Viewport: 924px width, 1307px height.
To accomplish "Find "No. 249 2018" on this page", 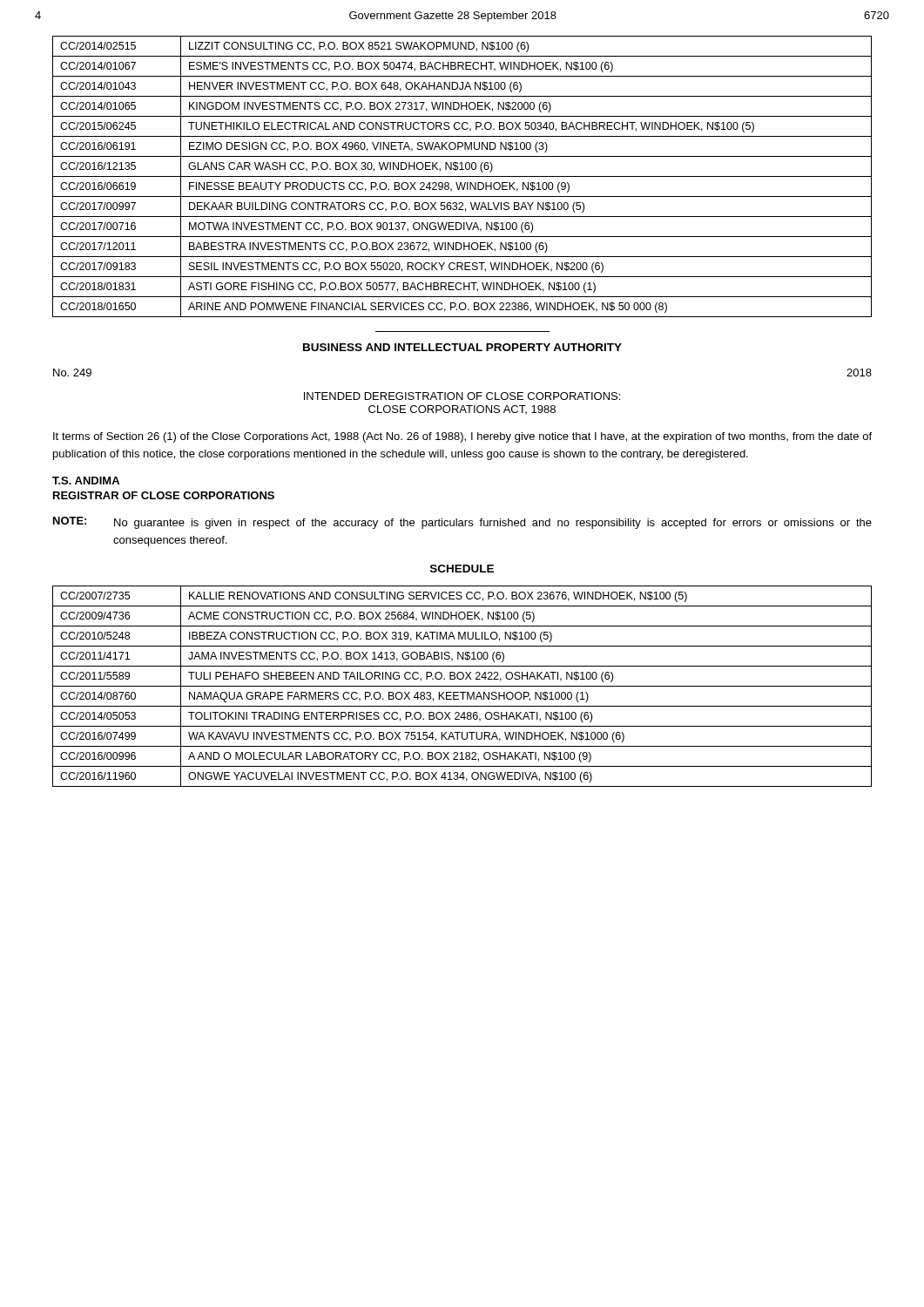I will (80, 373).
